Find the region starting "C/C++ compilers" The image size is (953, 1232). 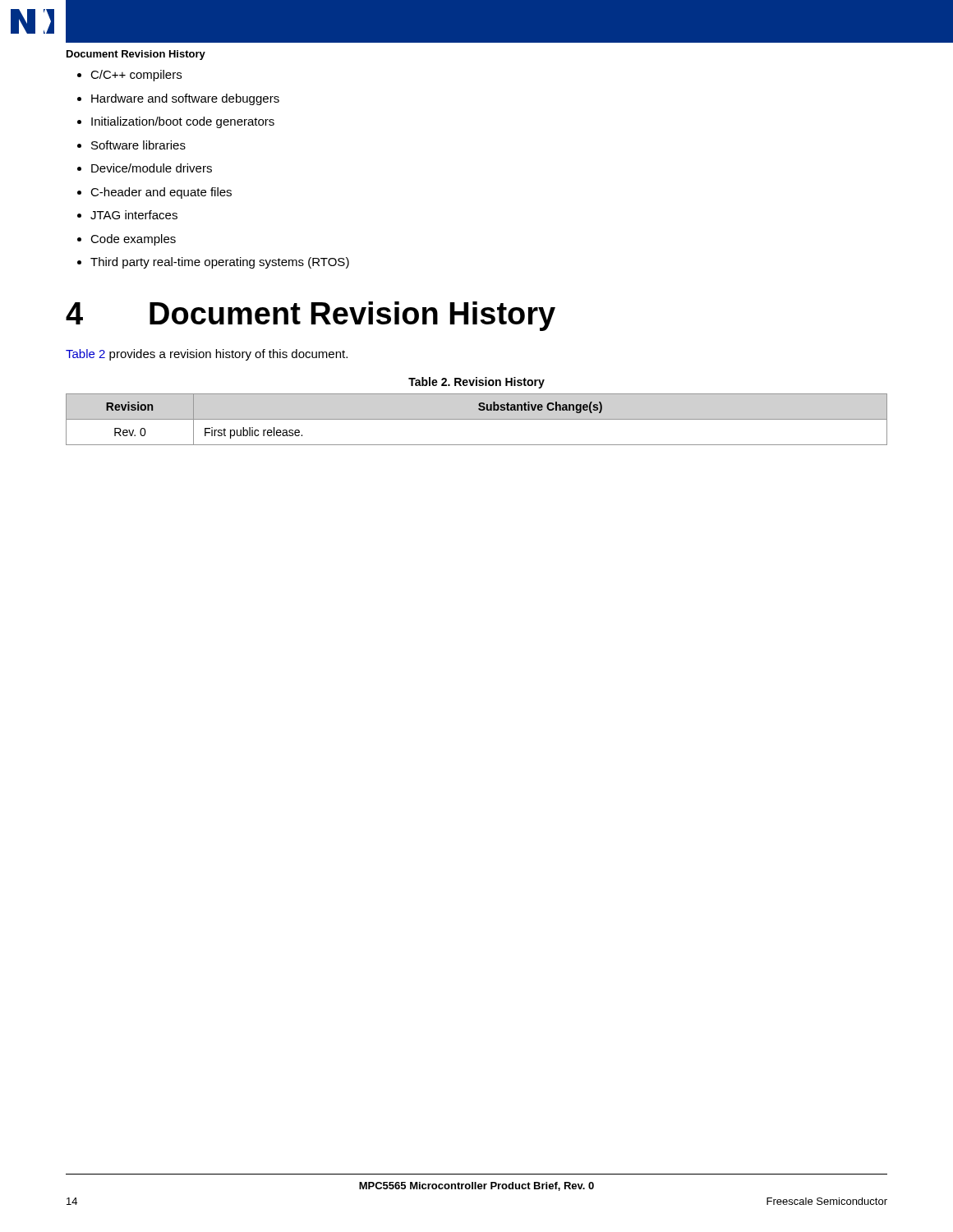136,74
